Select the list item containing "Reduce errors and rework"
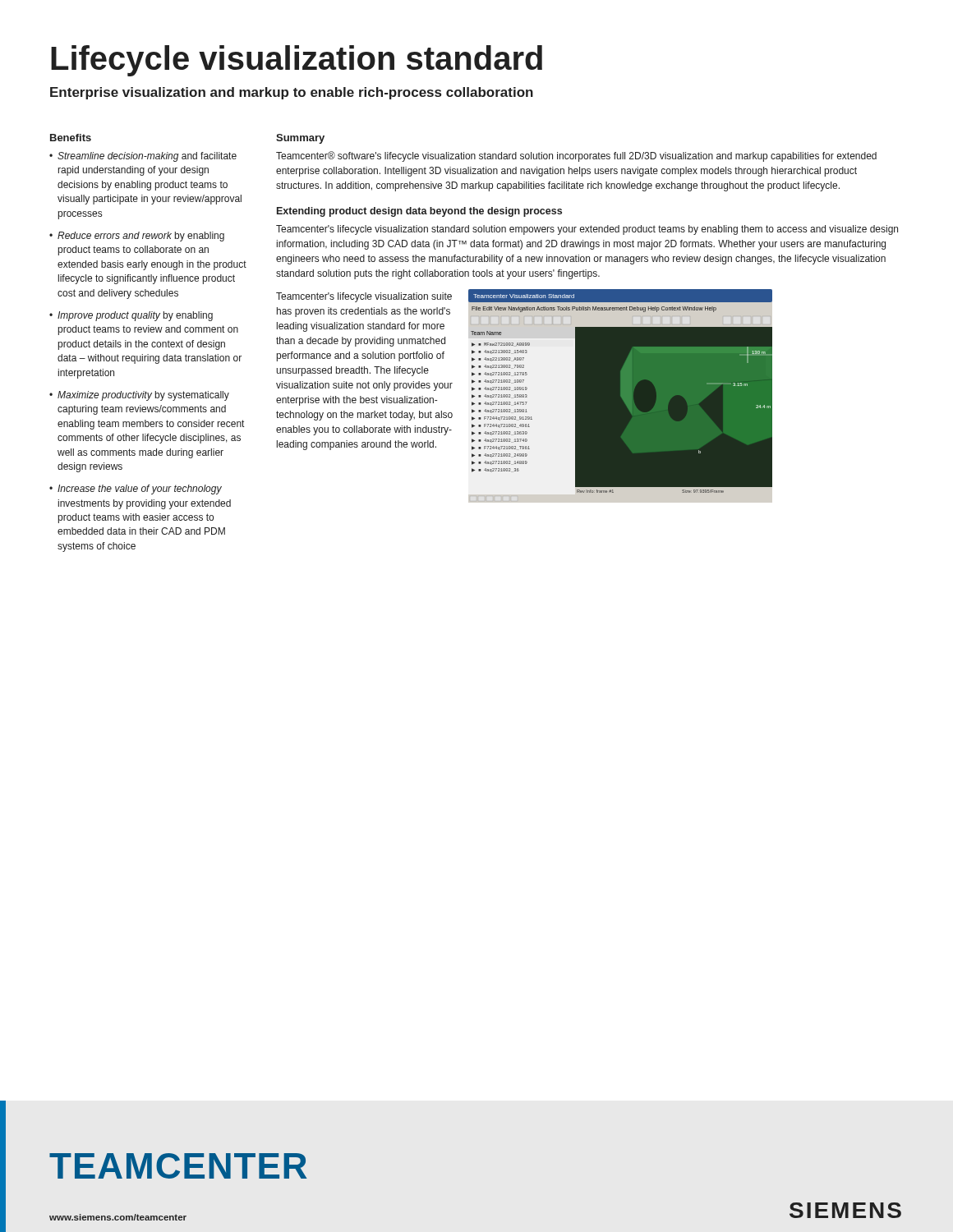This screenshot has width=953, height=1232. [152, 264]
